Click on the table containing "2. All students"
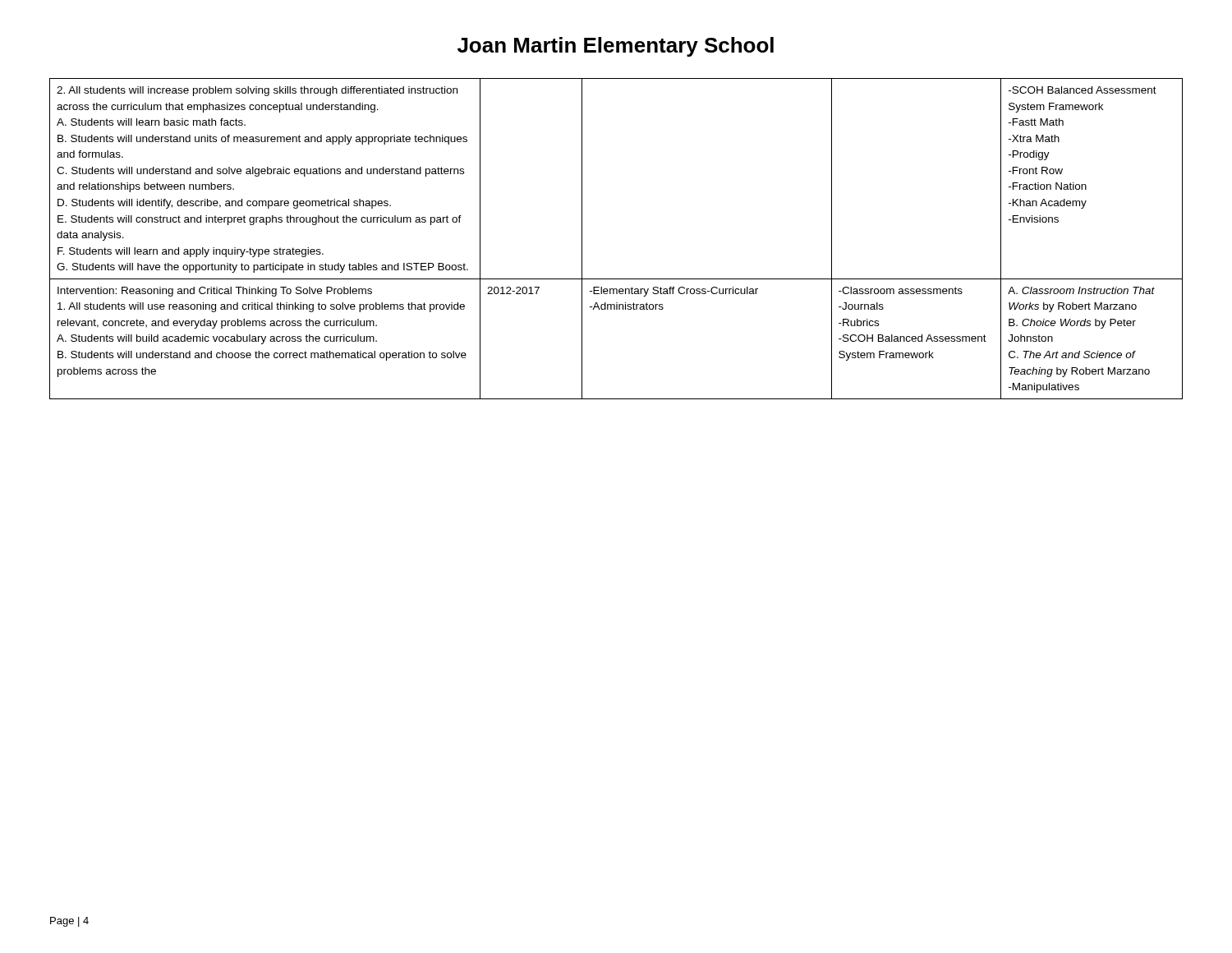1232x953 pixels. tap(616, 239)
